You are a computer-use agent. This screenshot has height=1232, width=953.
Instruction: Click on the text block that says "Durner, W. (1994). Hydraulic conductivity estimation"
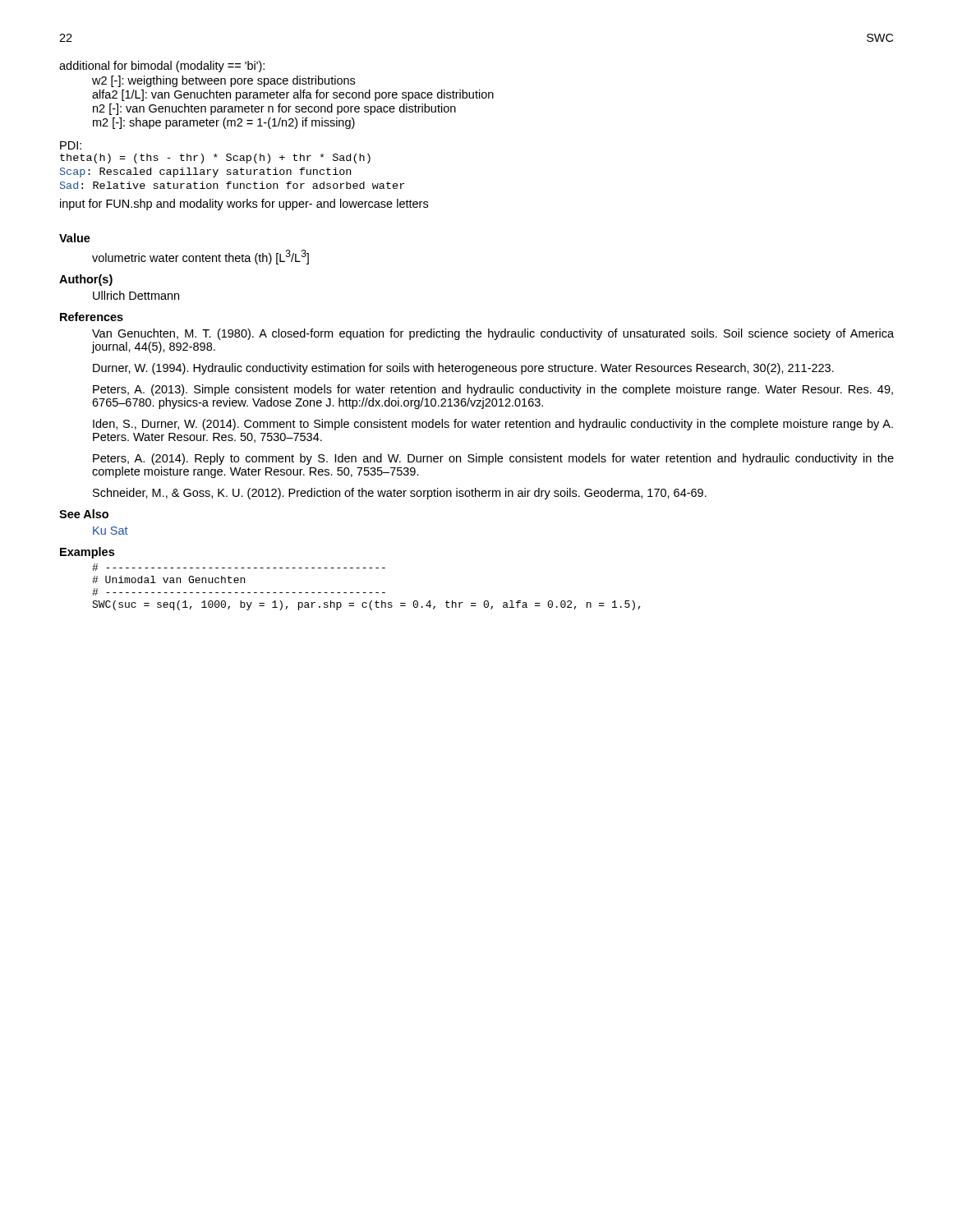(463, 368)
